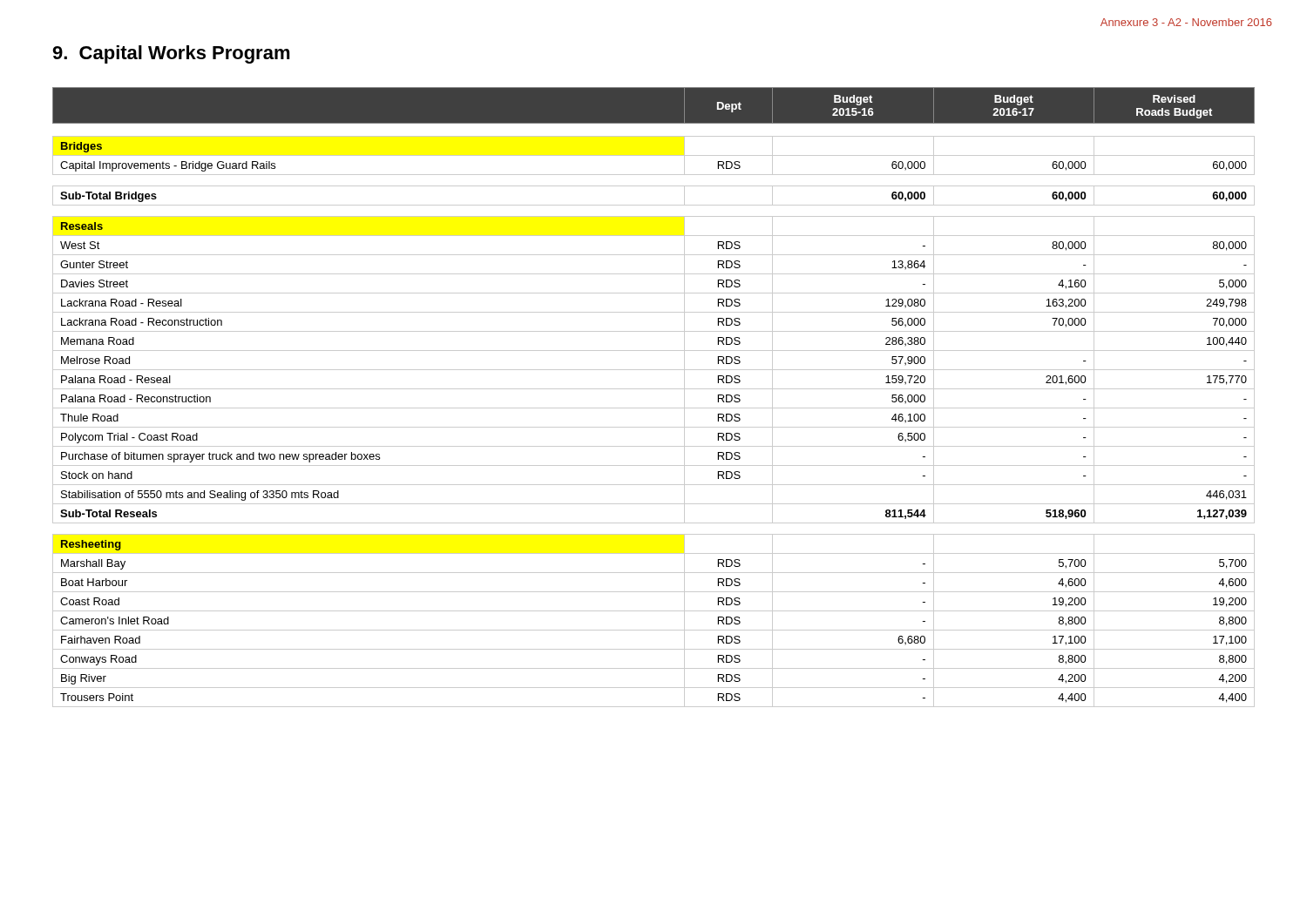Viewport: 1307px width, 924px height.
Task: Select the table that reads "Palana Road - Reseal"
Action: 654,397
